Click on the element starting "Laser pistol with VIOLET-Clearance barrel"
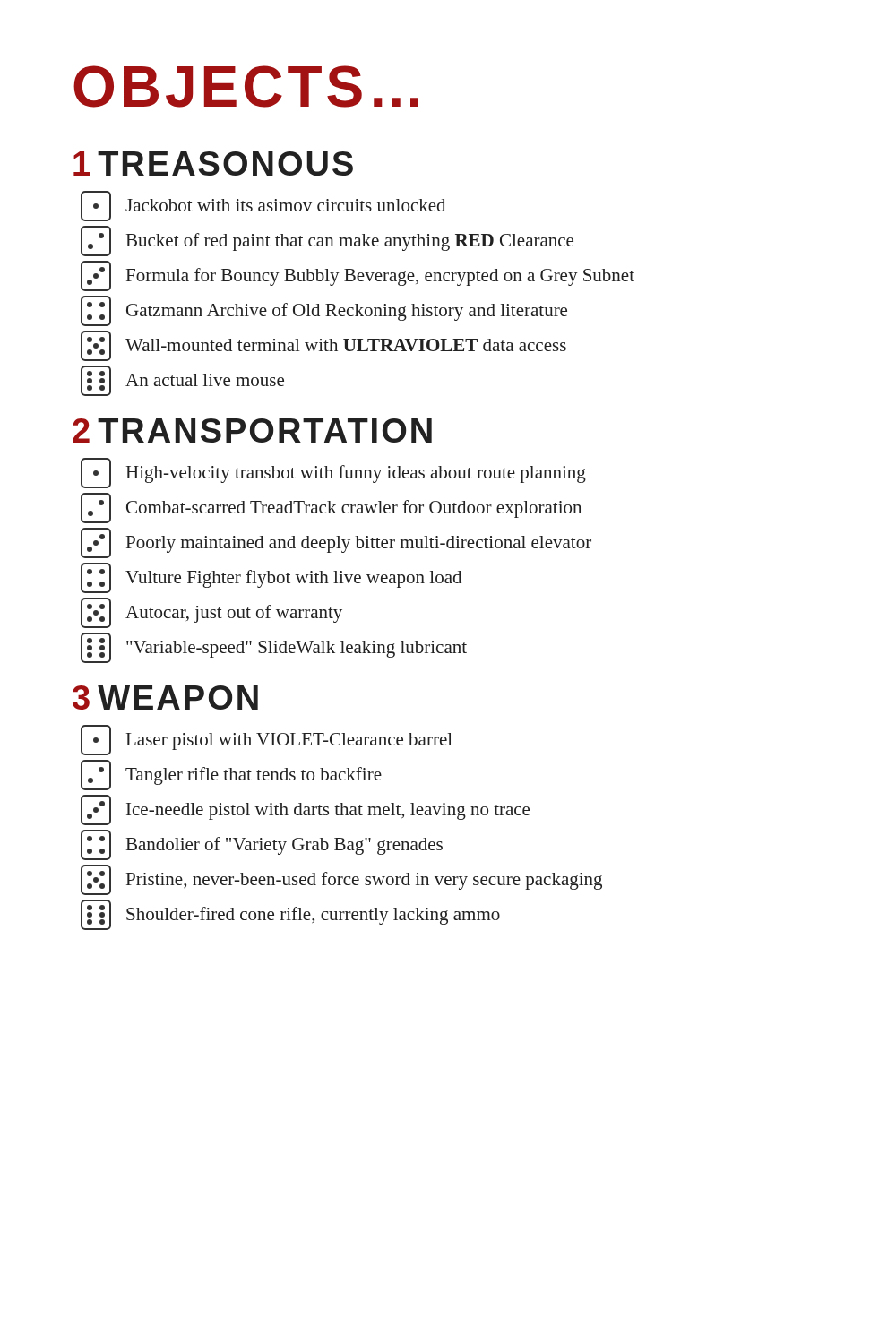The image size is (896, 1344). [x=267, y=740]
